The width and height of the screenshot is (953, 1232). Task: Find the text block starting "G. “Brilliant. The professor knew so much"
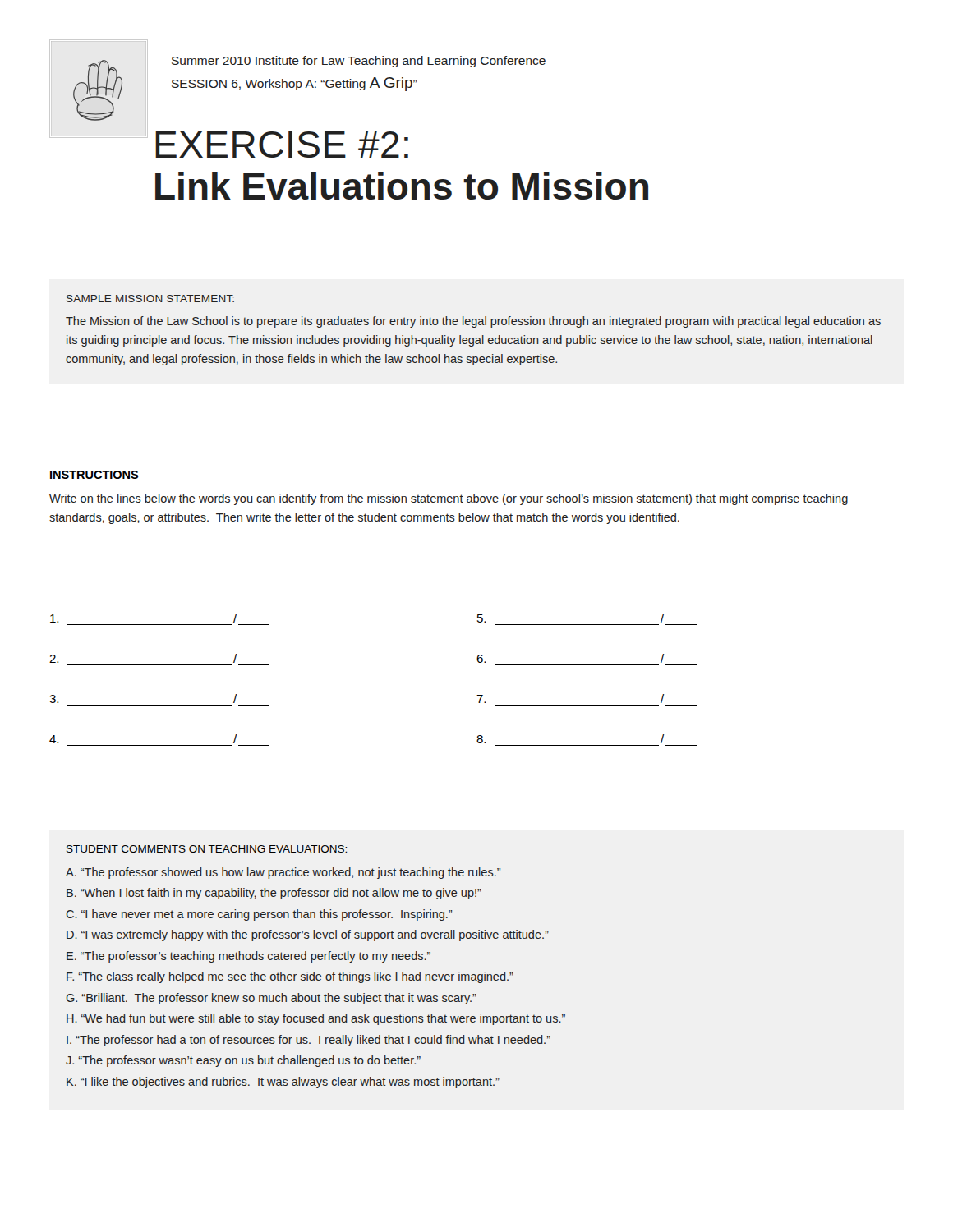click(x=271, y=998)
